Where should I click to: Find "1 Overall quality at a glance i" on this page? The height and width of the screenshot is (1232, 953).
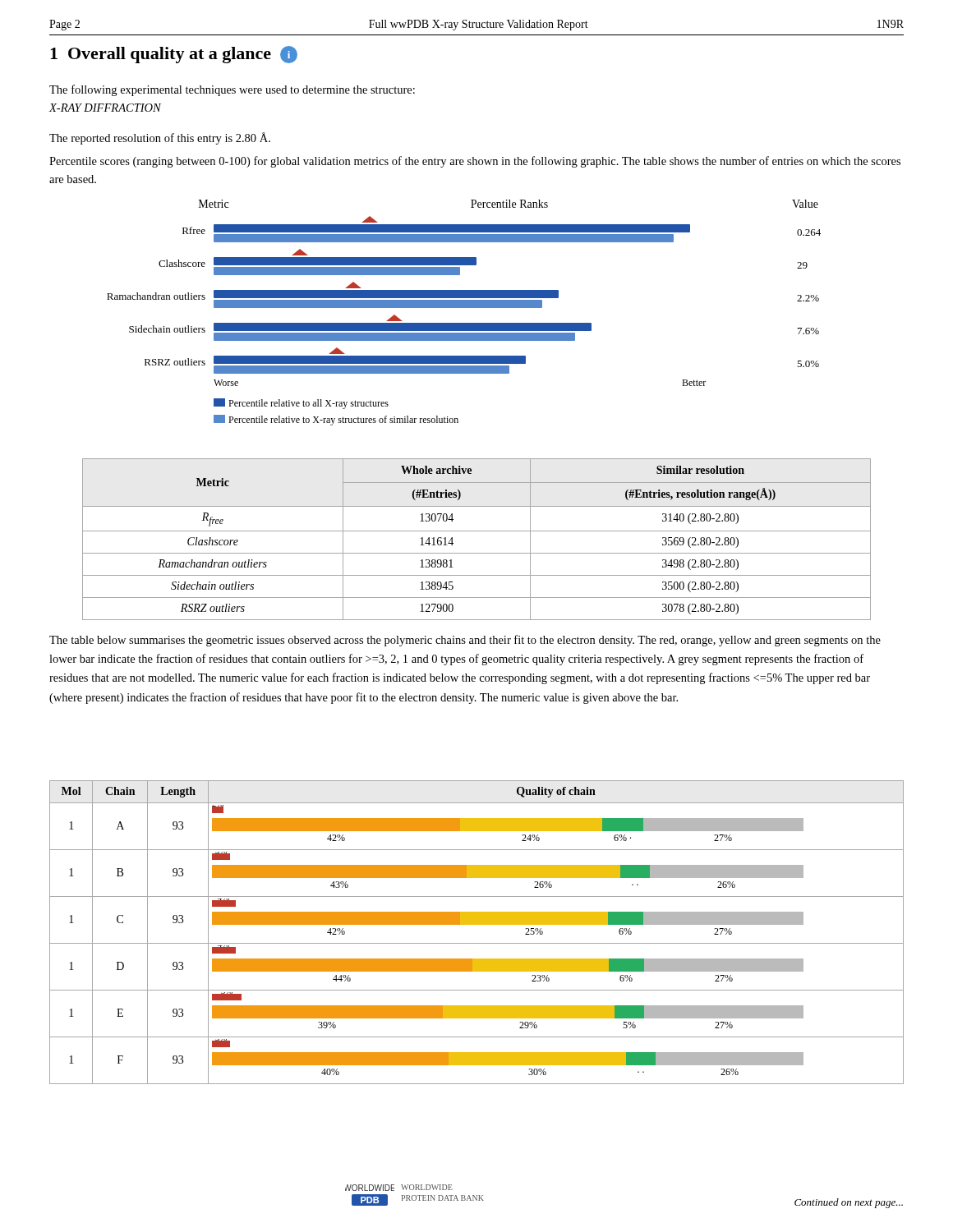pos(173,53)
